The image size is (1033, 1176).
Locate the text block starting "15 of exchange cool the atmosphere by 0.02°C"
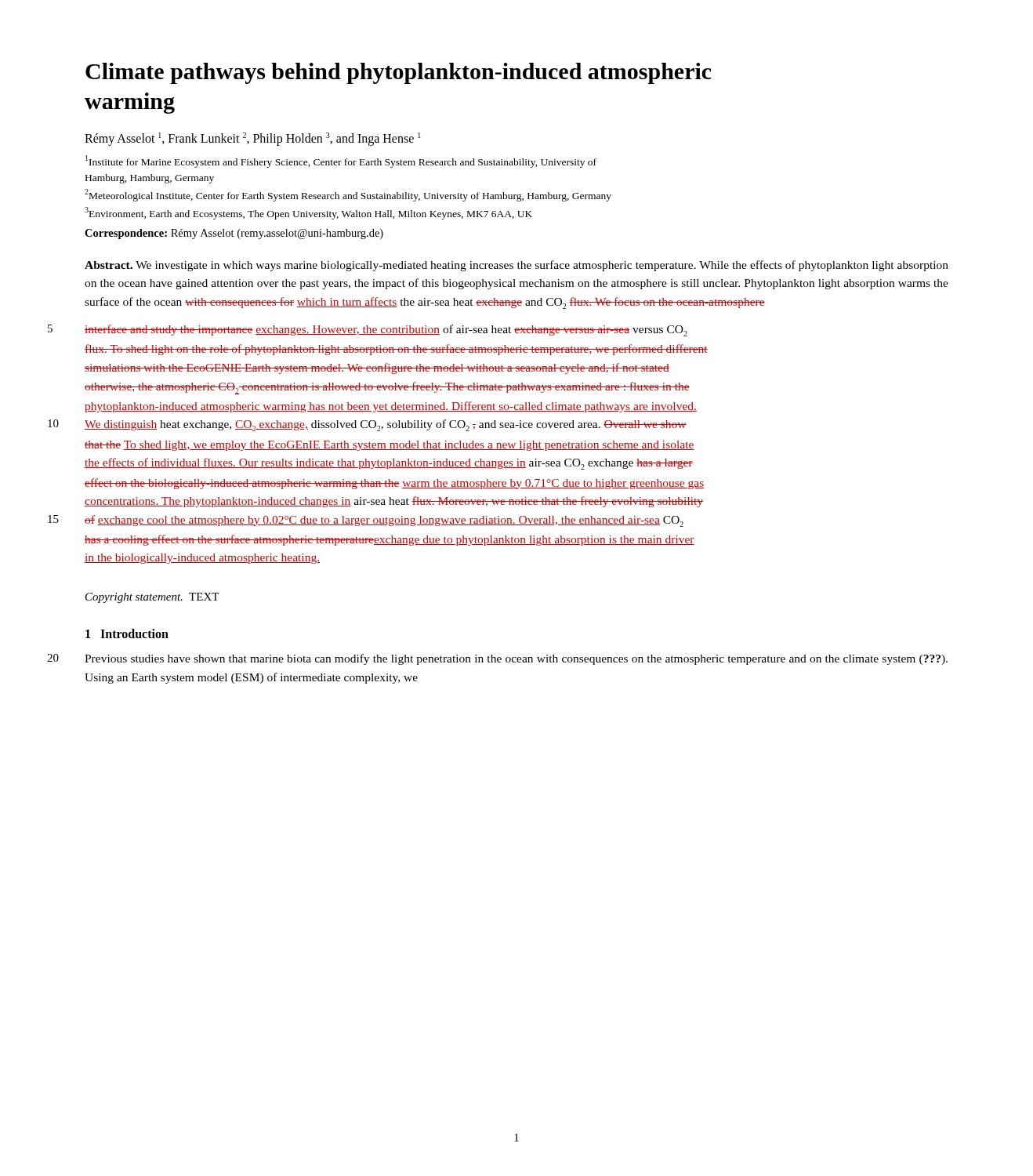389,537
